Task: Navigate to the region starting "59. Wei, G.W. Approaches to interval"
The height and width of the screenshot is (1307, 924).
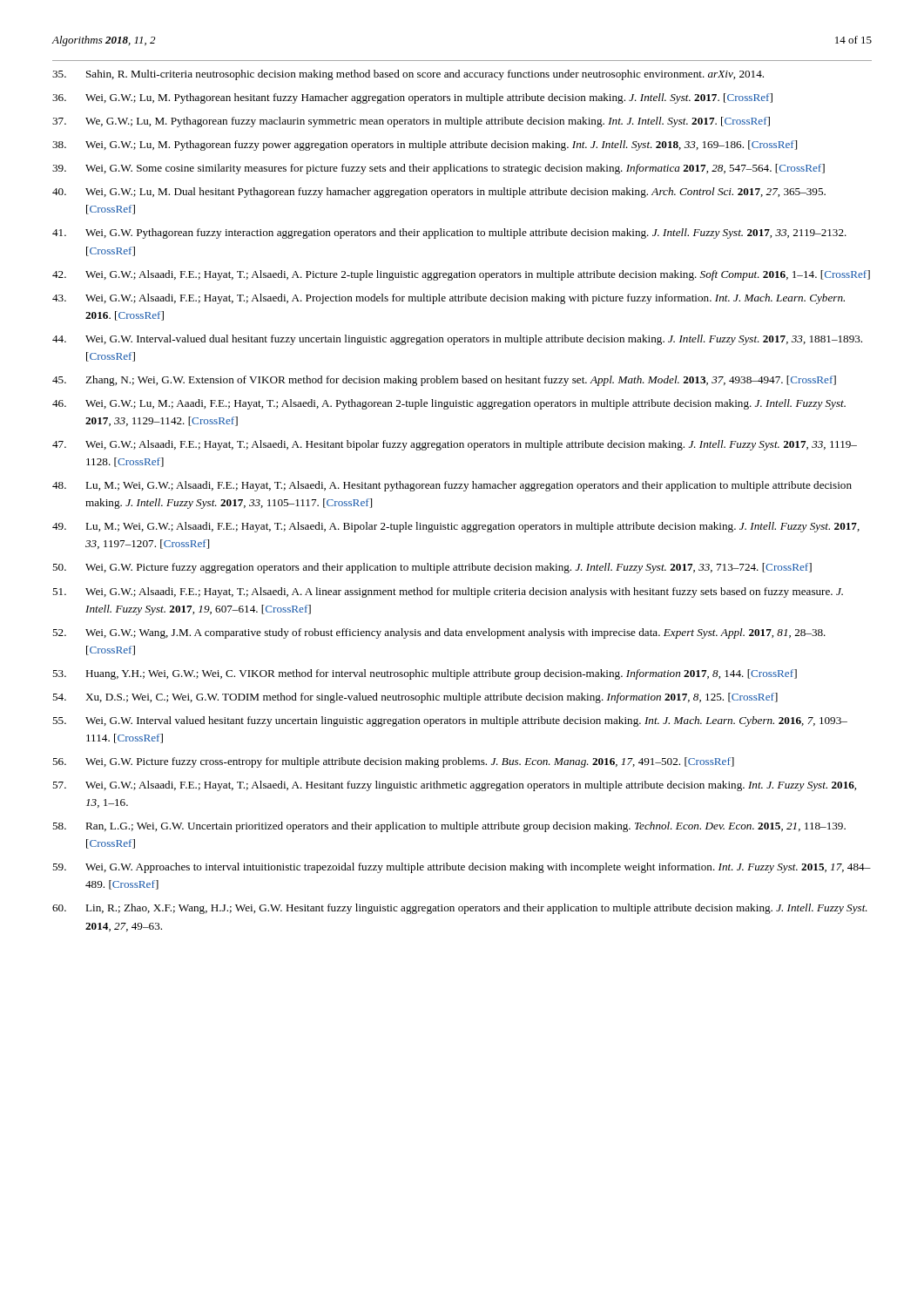Action: click(462, 876)
